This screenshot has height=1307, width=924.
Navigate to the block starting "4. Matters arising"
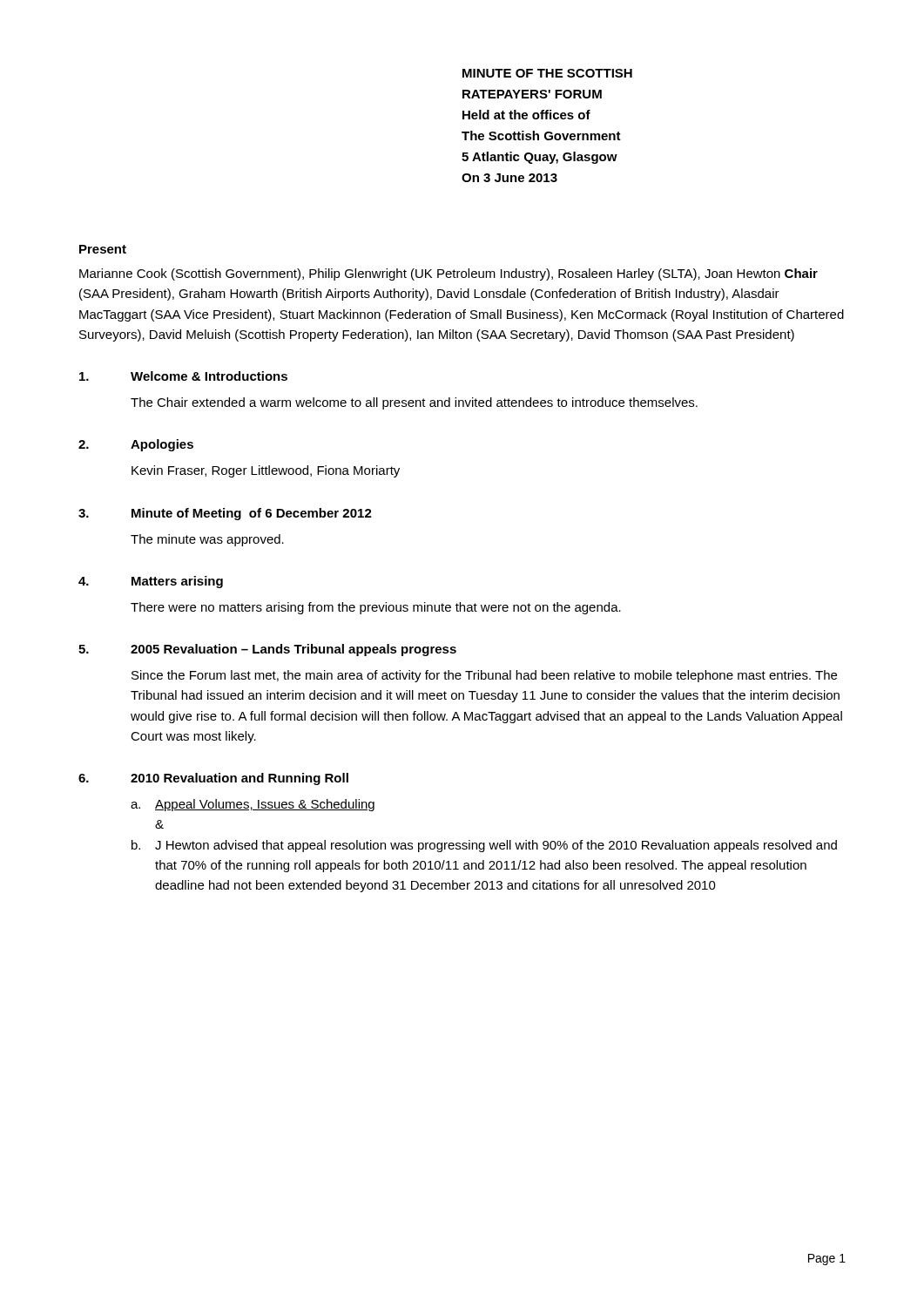[151, 581]
